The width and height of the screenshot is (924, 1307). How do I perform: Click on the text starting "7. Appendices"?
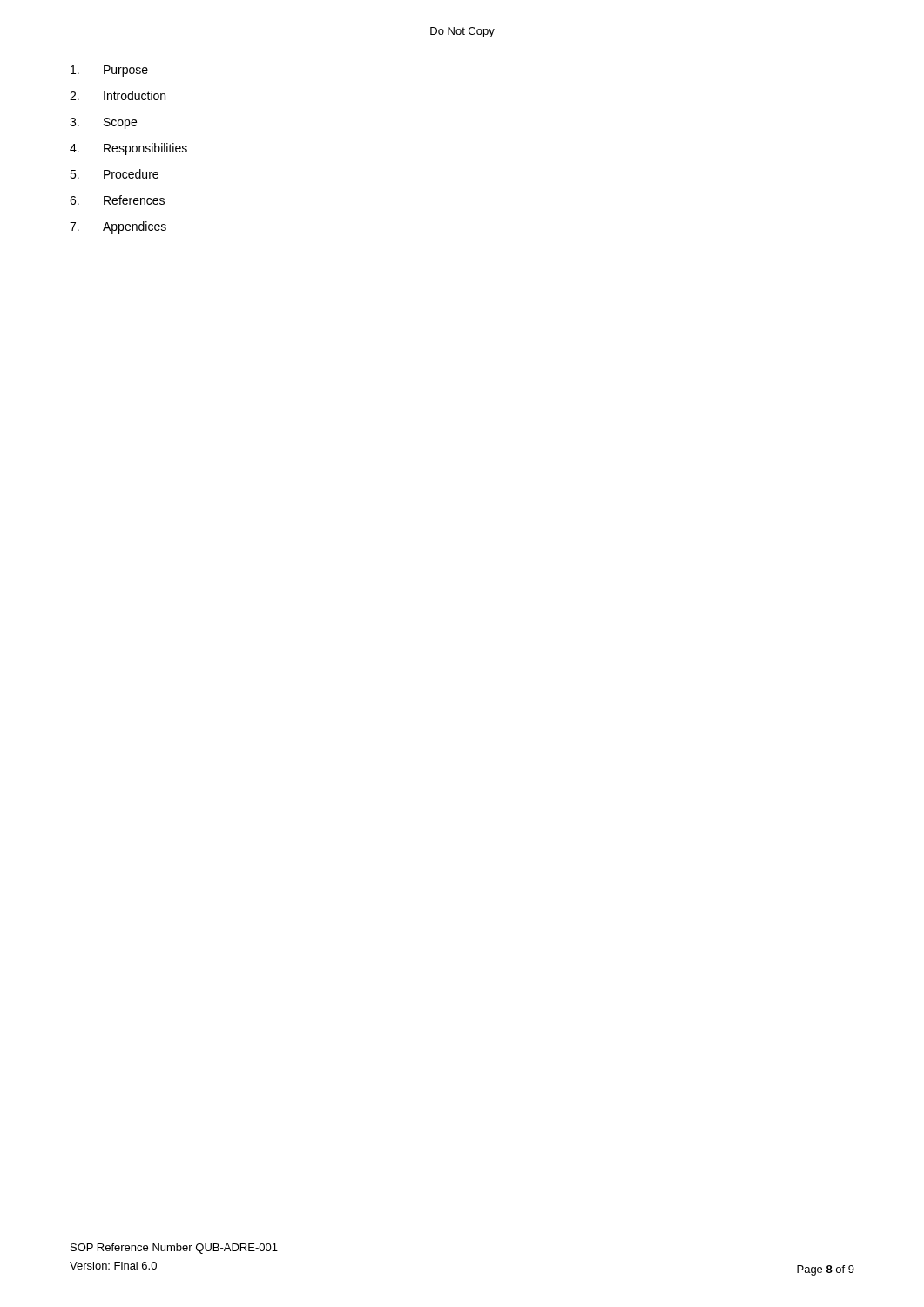[x=118, y=227]
